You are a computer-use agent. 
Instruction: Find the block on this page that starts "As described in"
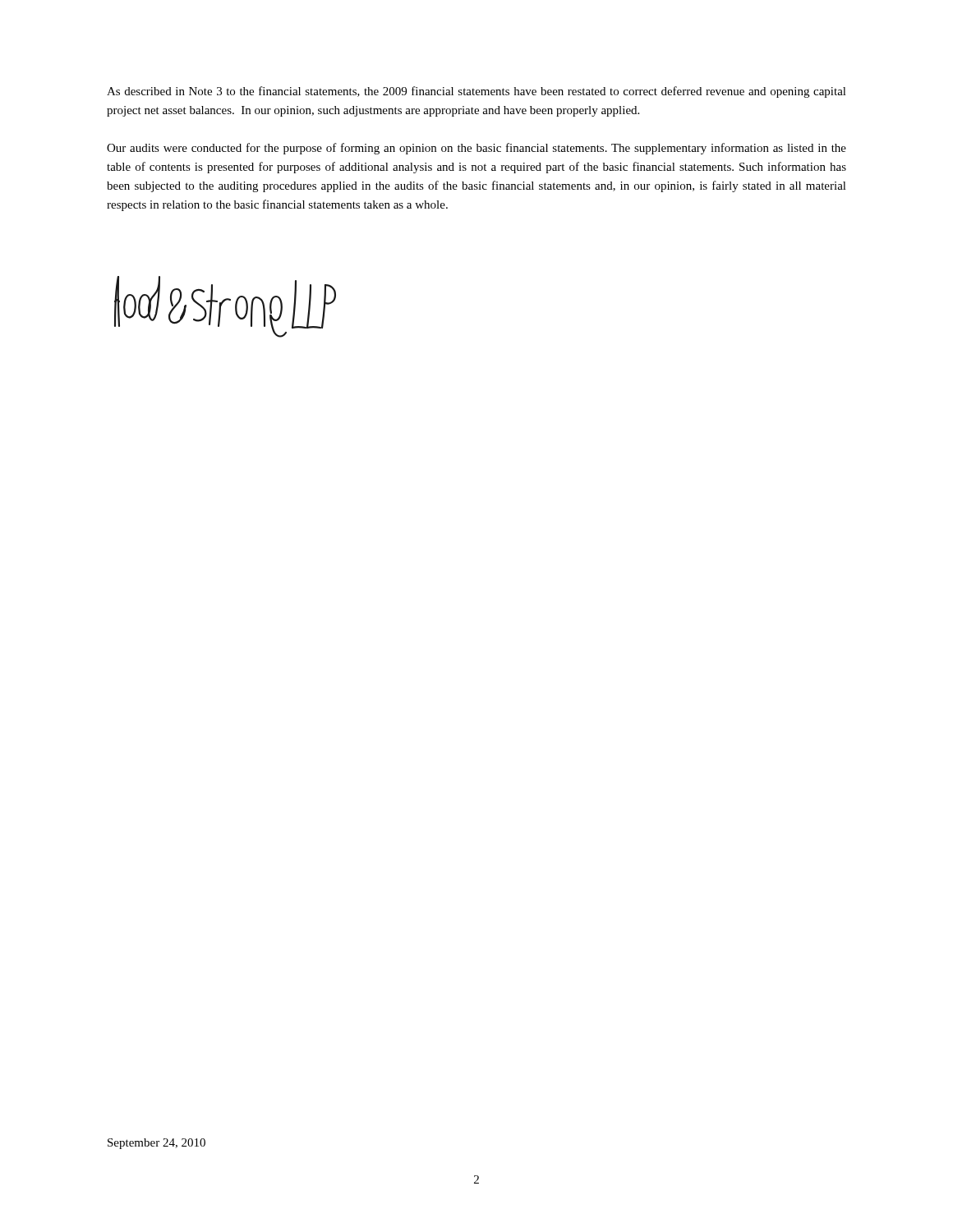point(476,101)
